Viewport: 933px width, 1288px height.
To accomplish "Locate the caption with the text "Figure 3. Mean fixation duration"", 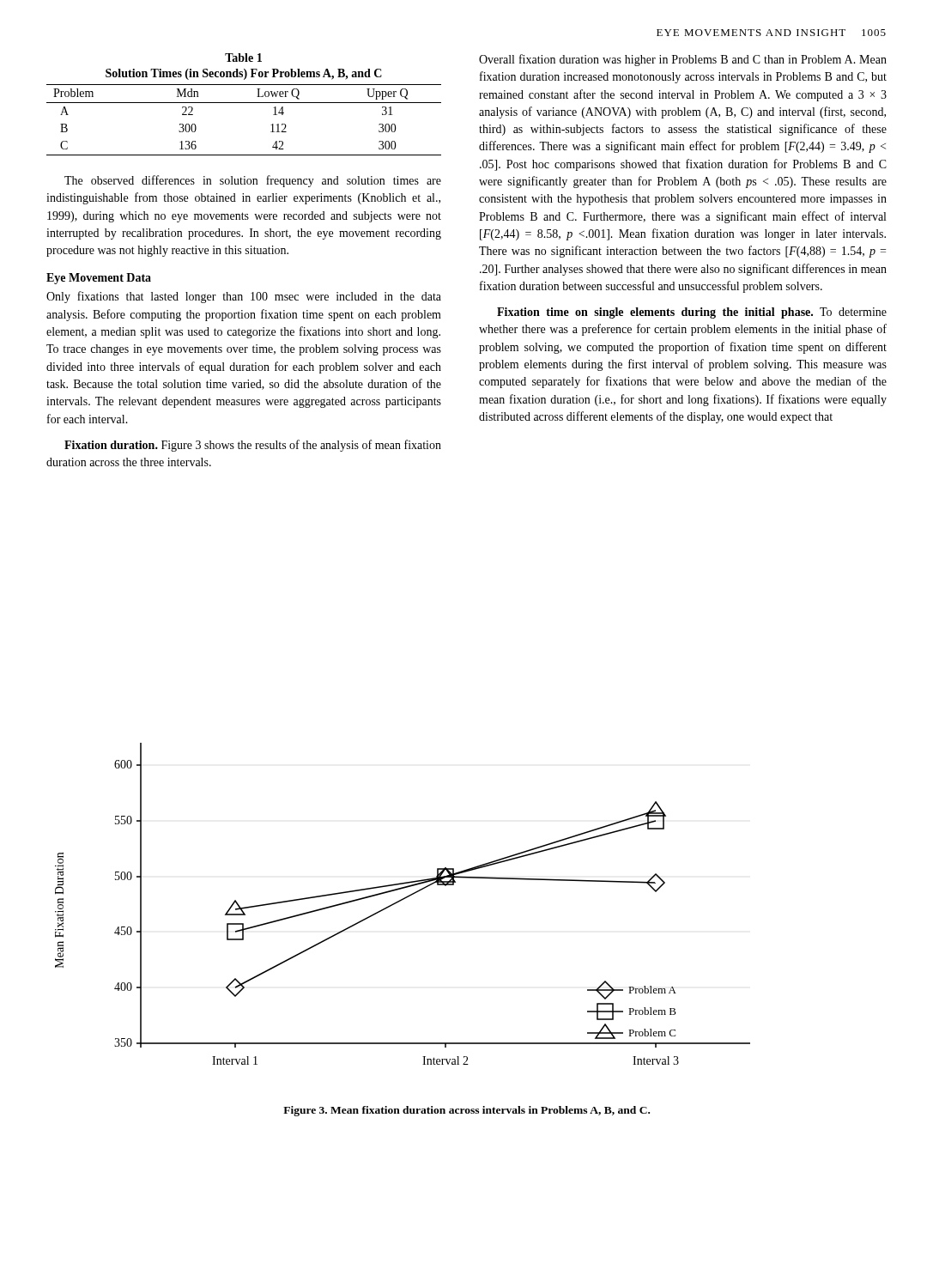I will point(467,1110).
